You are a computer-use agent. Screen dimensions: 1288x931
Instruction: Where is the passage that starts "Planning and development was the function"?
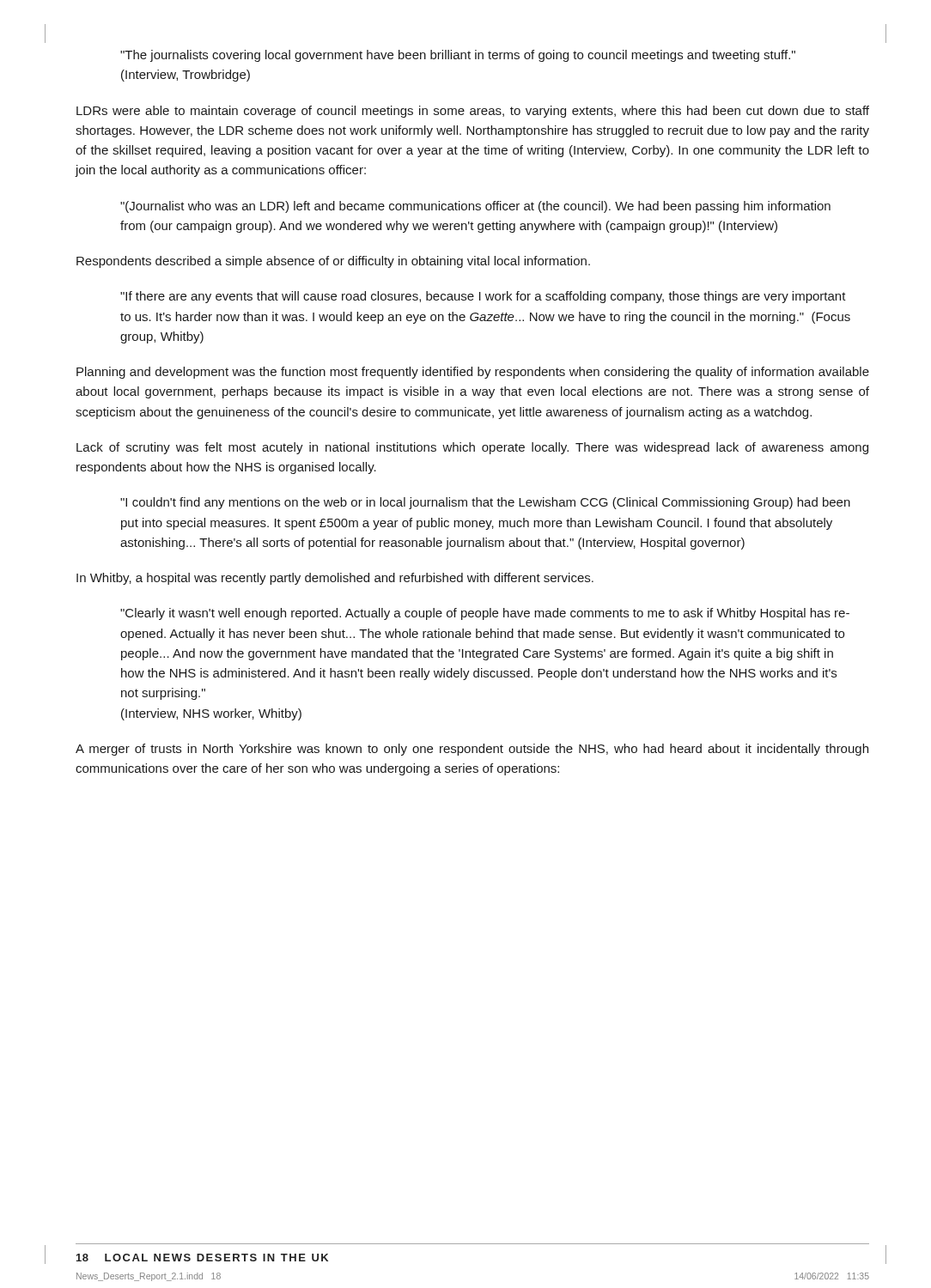(472, 391)
